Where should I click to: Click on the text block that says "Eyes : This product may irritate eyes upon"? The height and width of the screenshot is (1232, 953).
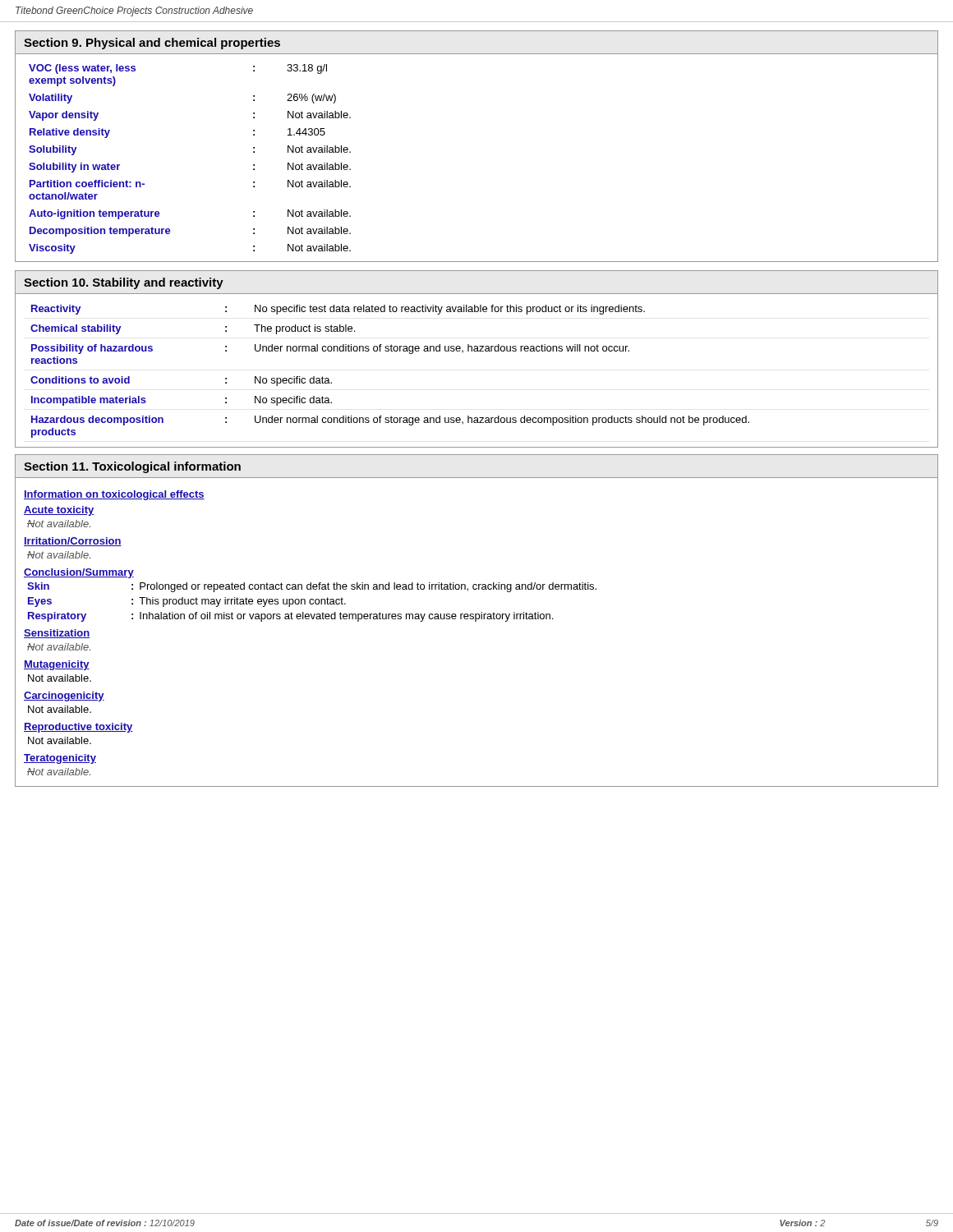(478, 601)
